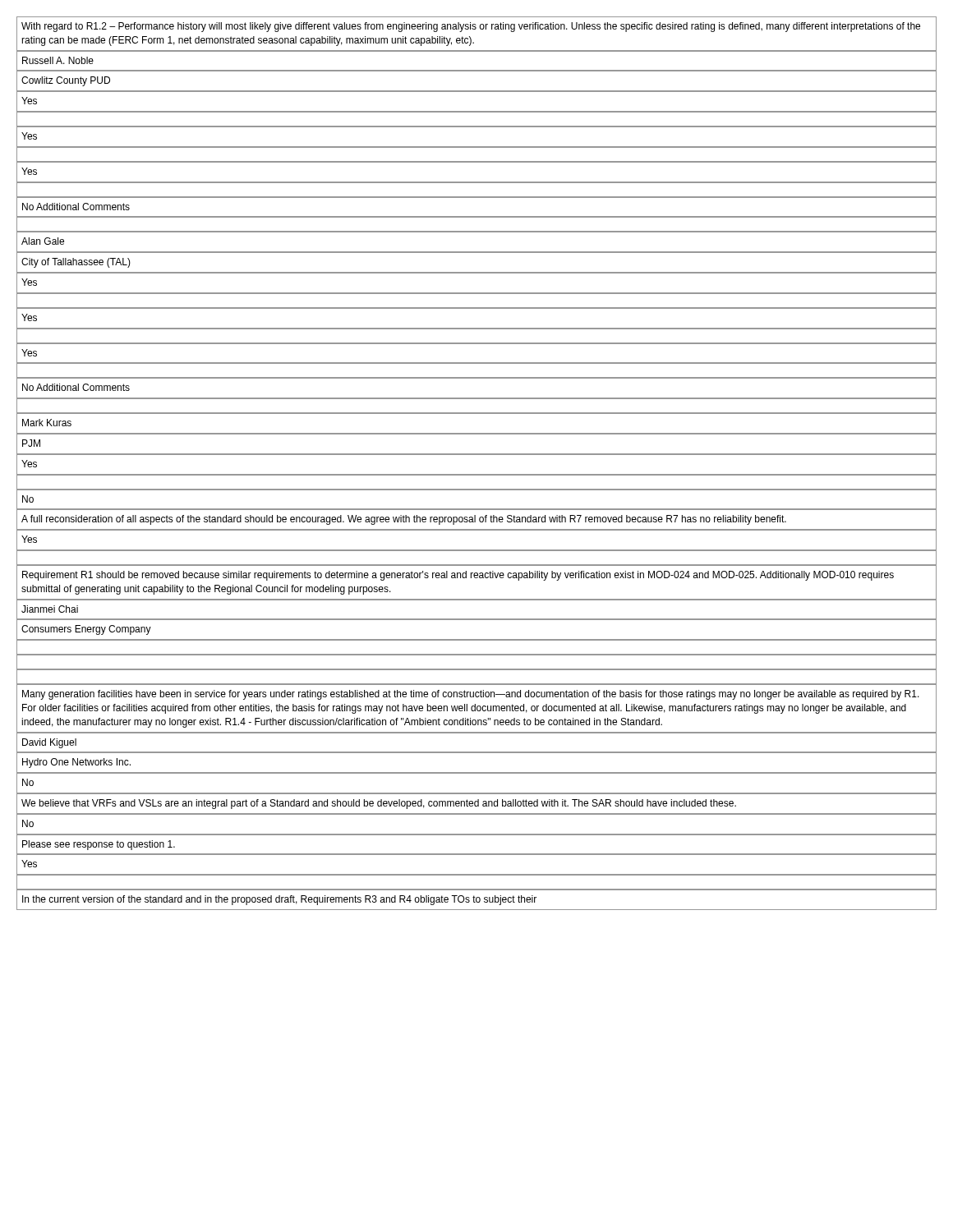Locate the text "Alan Gale"
953x1232 pixels.
pyautogui.click(x=476, y=242)
